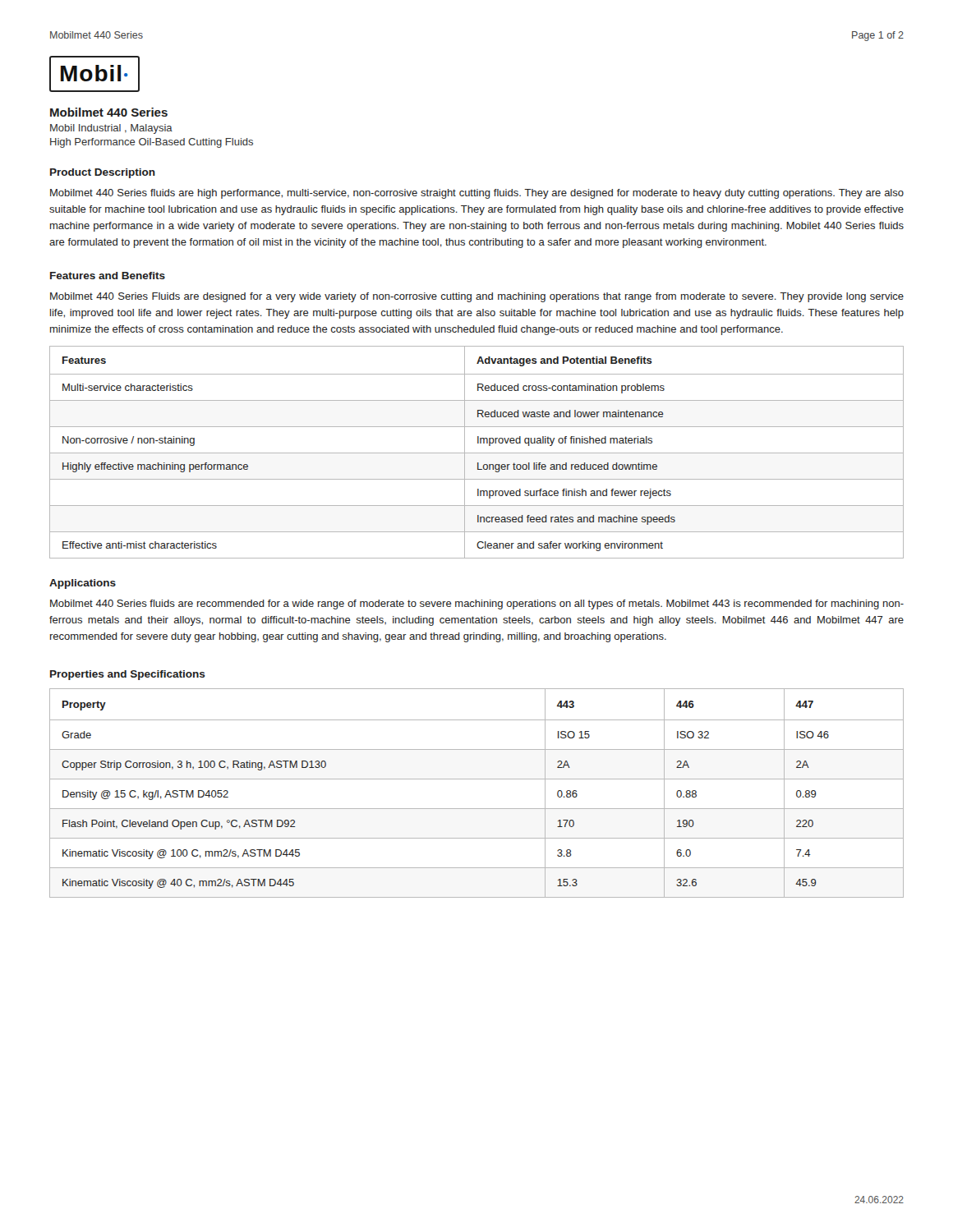Locate the table with the text "Improved quality of finished"
Viewport: 953px width, 1232px height.
(x=476, y=452)
